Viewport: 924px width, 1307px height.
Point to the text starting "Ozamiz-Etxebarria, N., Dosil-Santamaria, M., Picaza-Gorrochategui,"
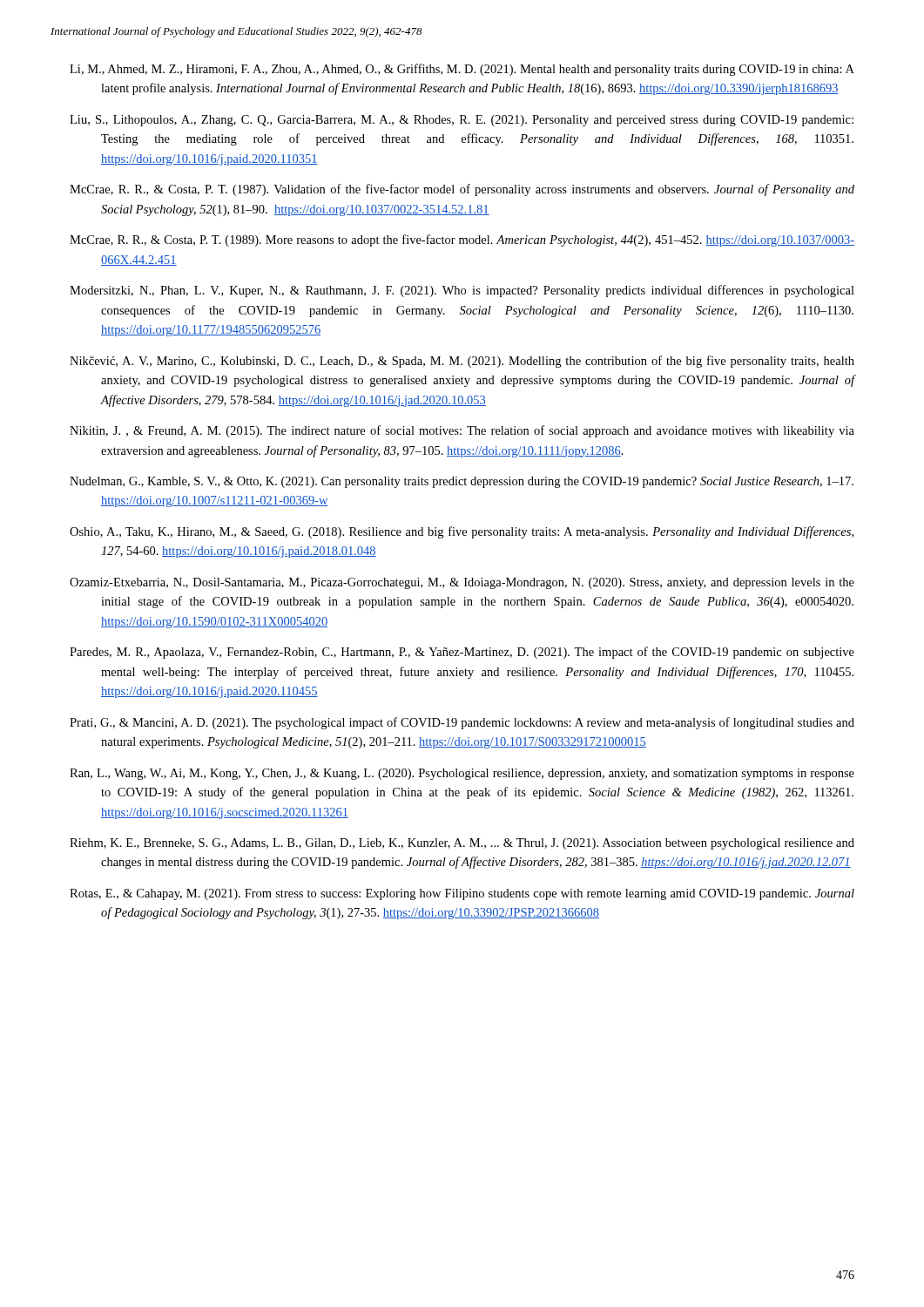462,601
